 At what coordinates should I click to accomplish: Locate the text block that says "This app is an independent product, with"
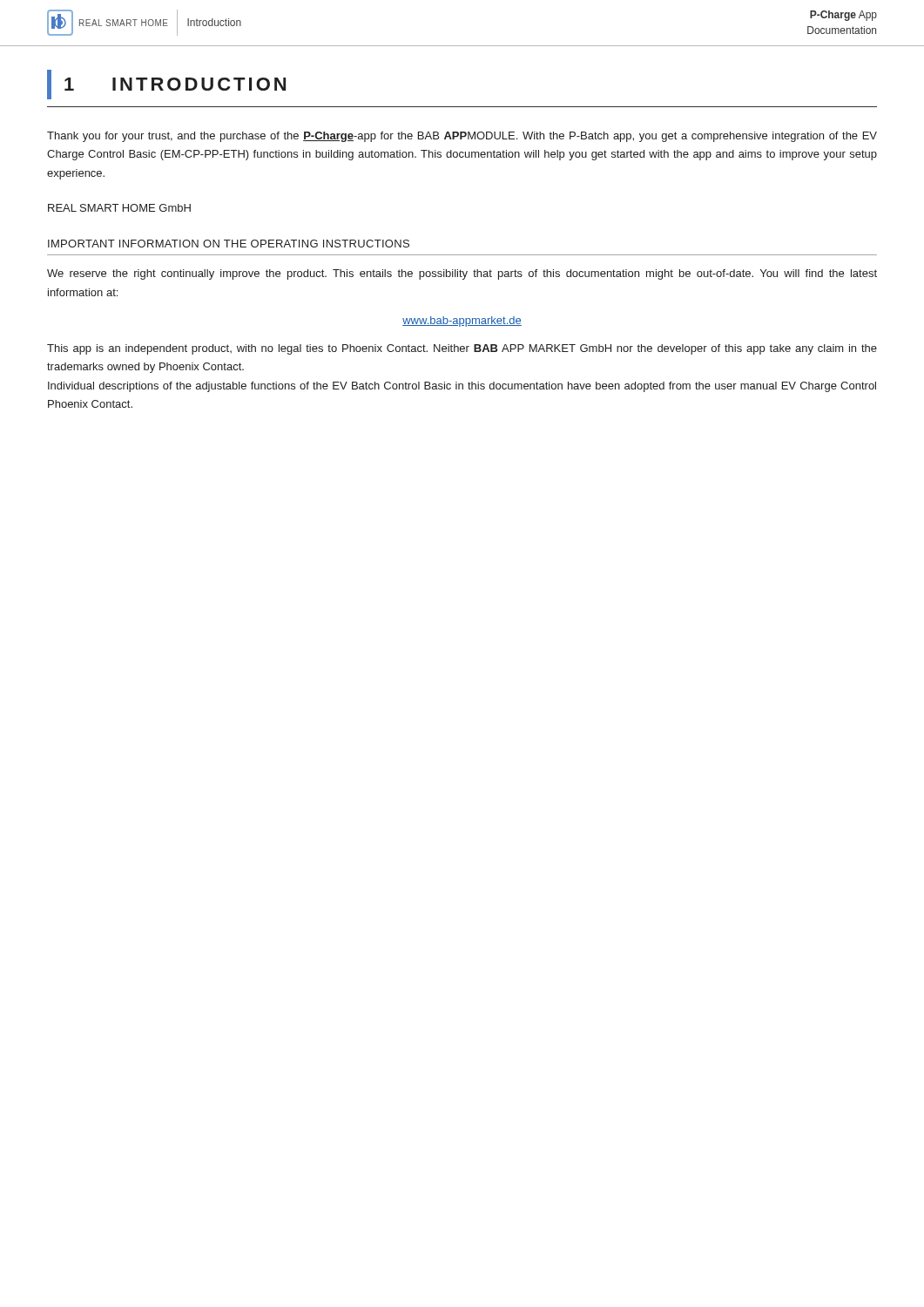(462, 376)
